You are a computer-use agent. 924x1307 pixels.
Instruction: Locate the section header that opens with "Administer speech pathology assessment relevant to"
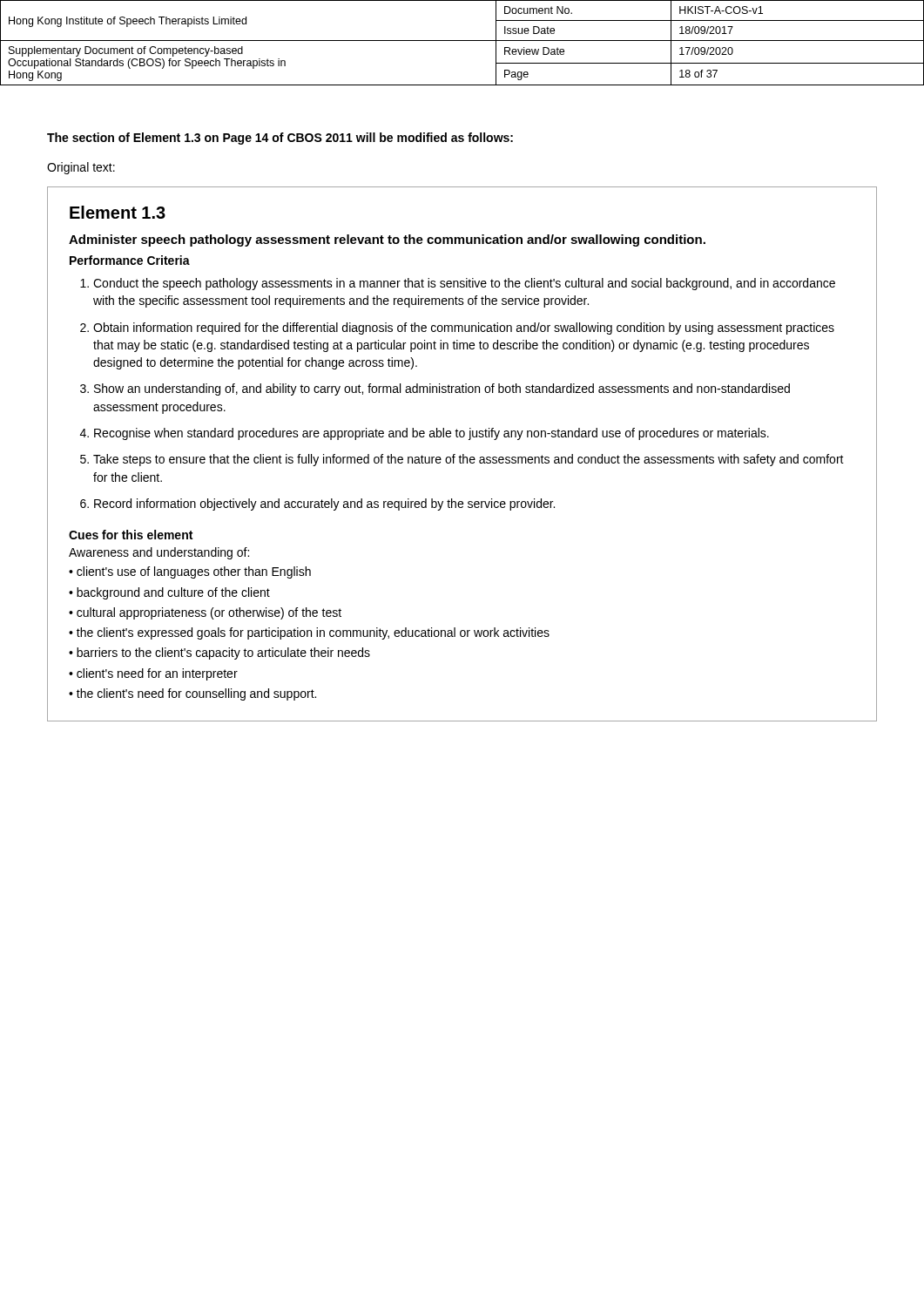coord(387,239)
